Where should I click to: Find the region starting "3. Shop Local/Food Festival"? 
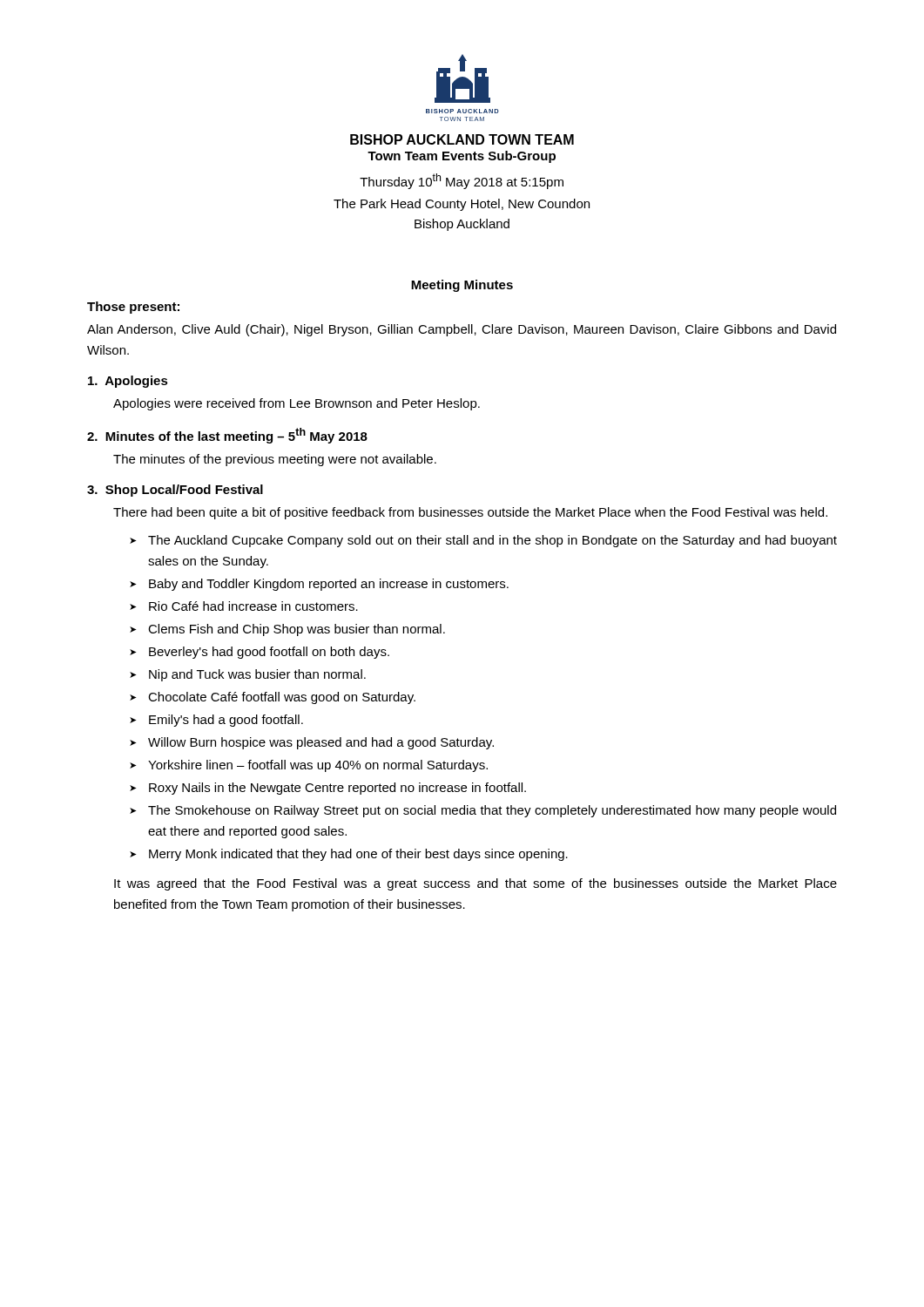click(x=175, y=489)
